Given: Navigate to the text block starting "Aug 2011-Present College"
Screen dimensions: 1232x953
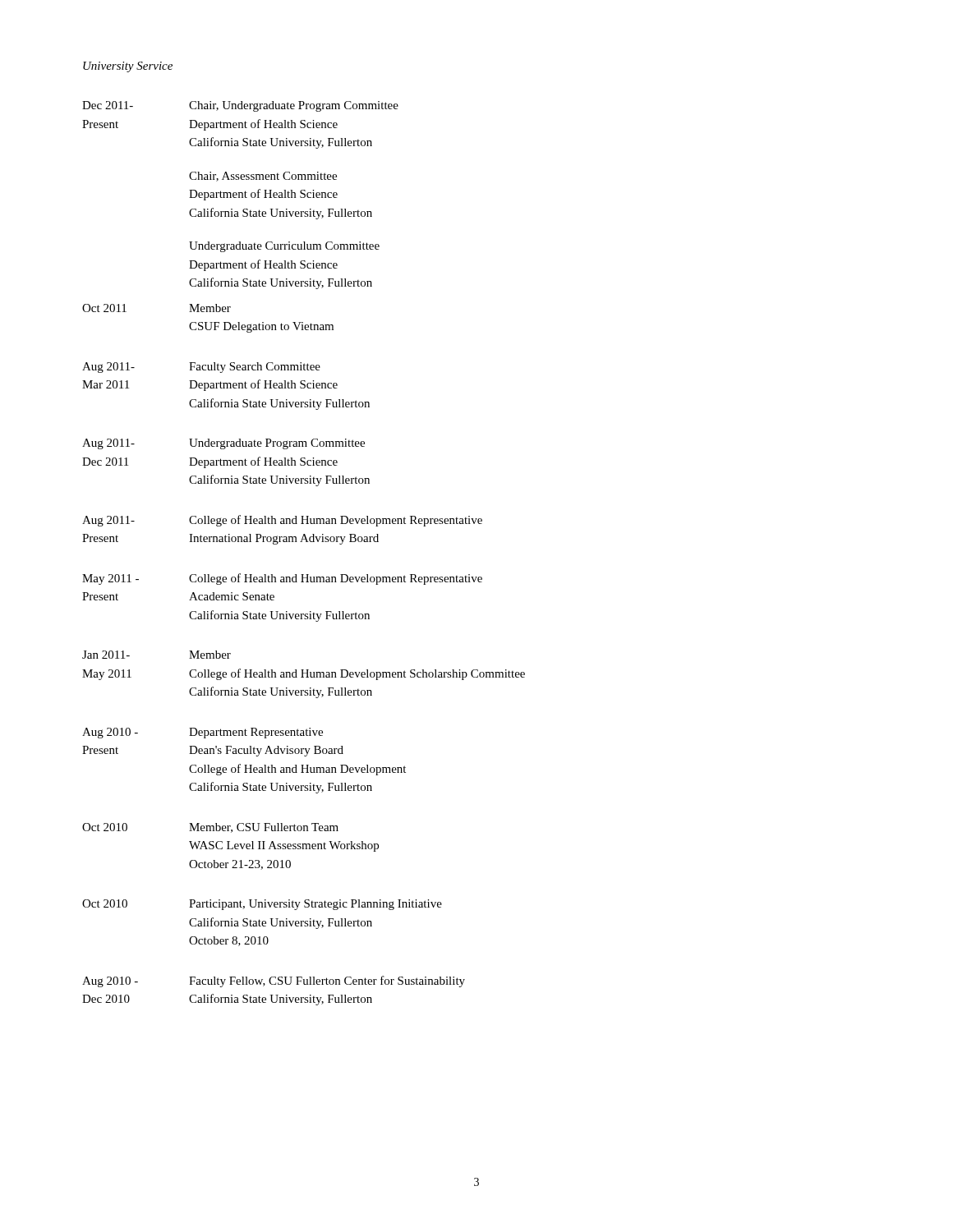Looking at the screenshot, I should coord(476,529).
